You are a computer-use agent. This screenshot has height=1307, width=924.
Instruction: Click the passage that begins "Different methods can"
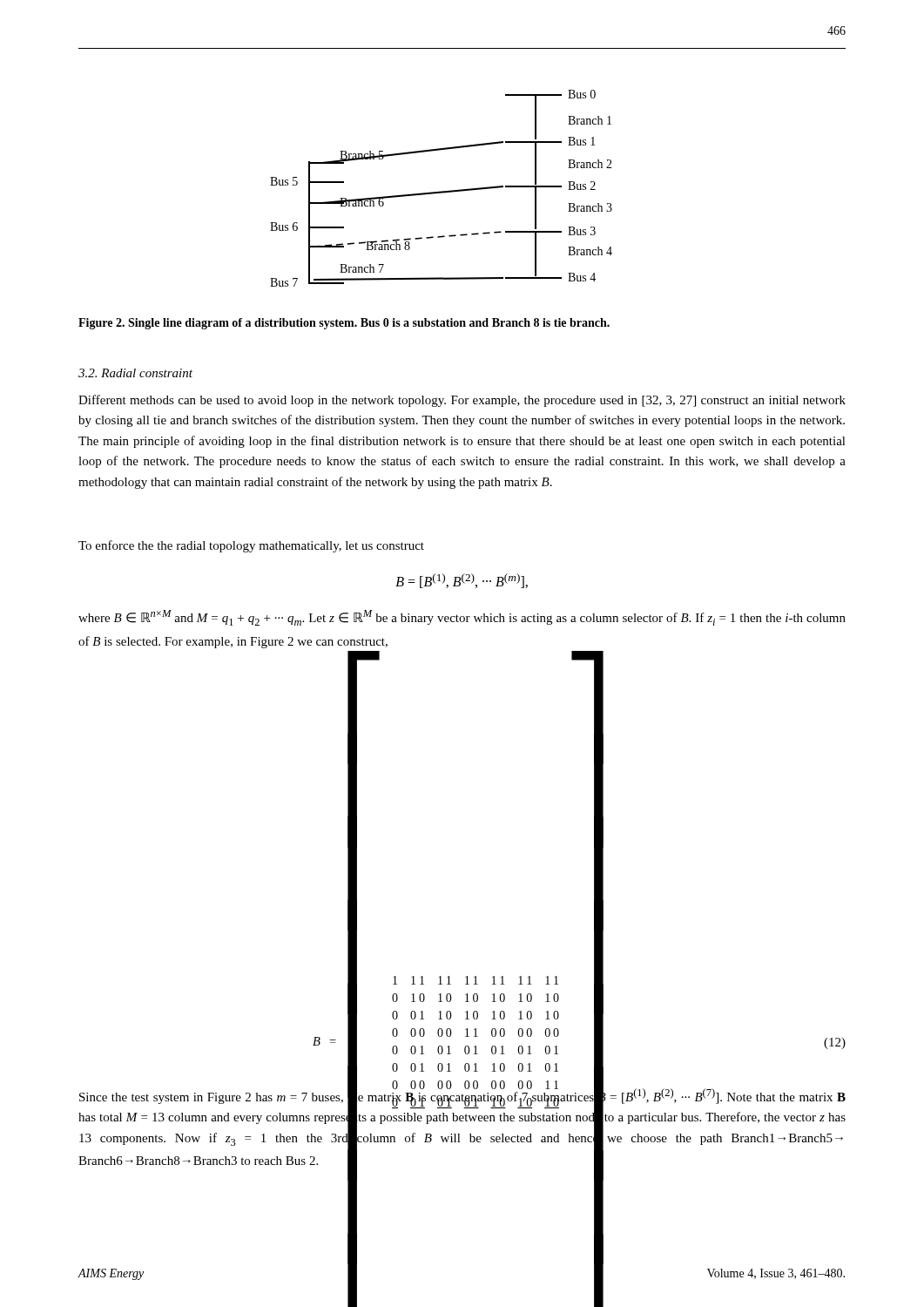click(x=462, y=441)
